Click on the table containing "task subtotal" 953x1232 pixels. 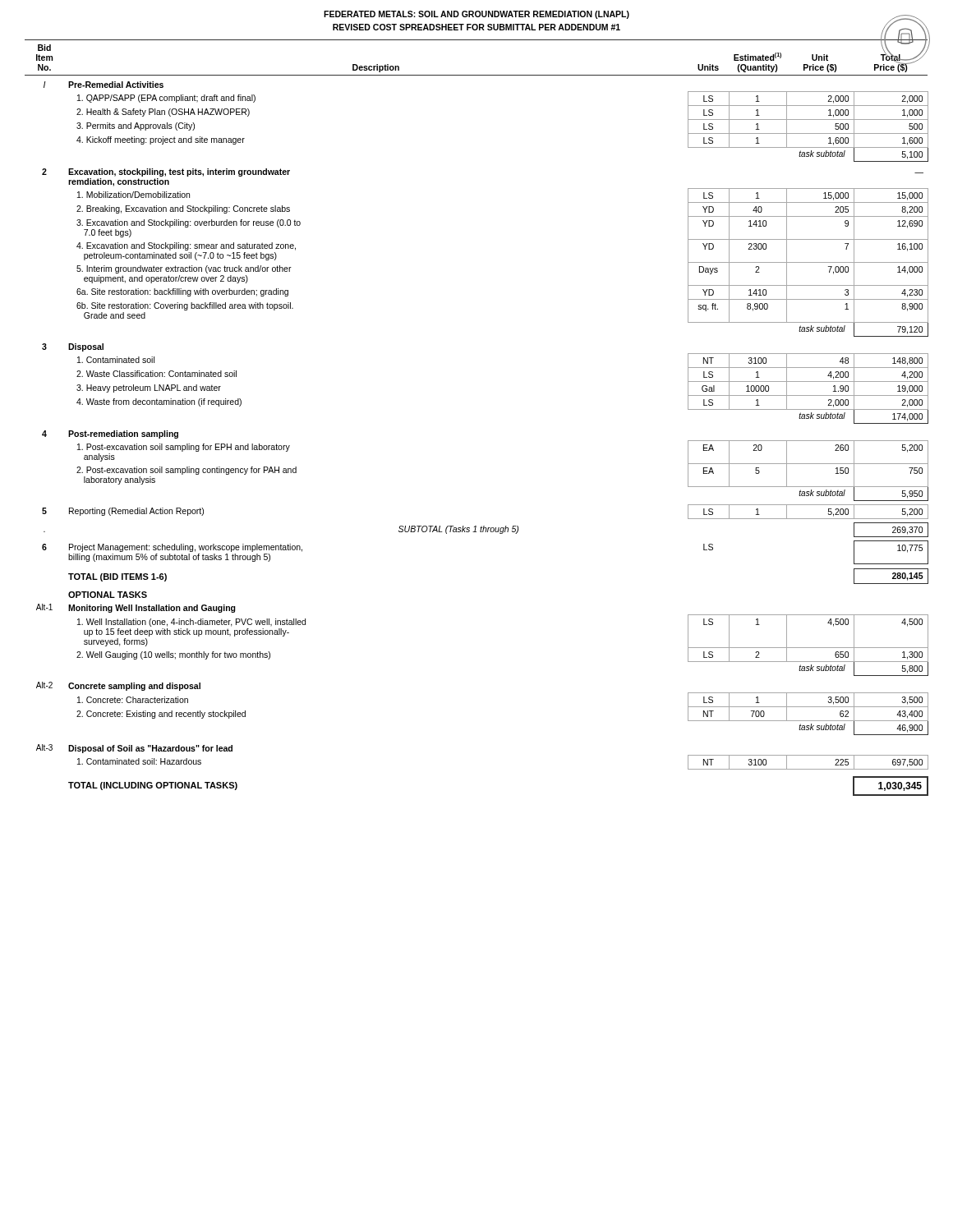476,417
